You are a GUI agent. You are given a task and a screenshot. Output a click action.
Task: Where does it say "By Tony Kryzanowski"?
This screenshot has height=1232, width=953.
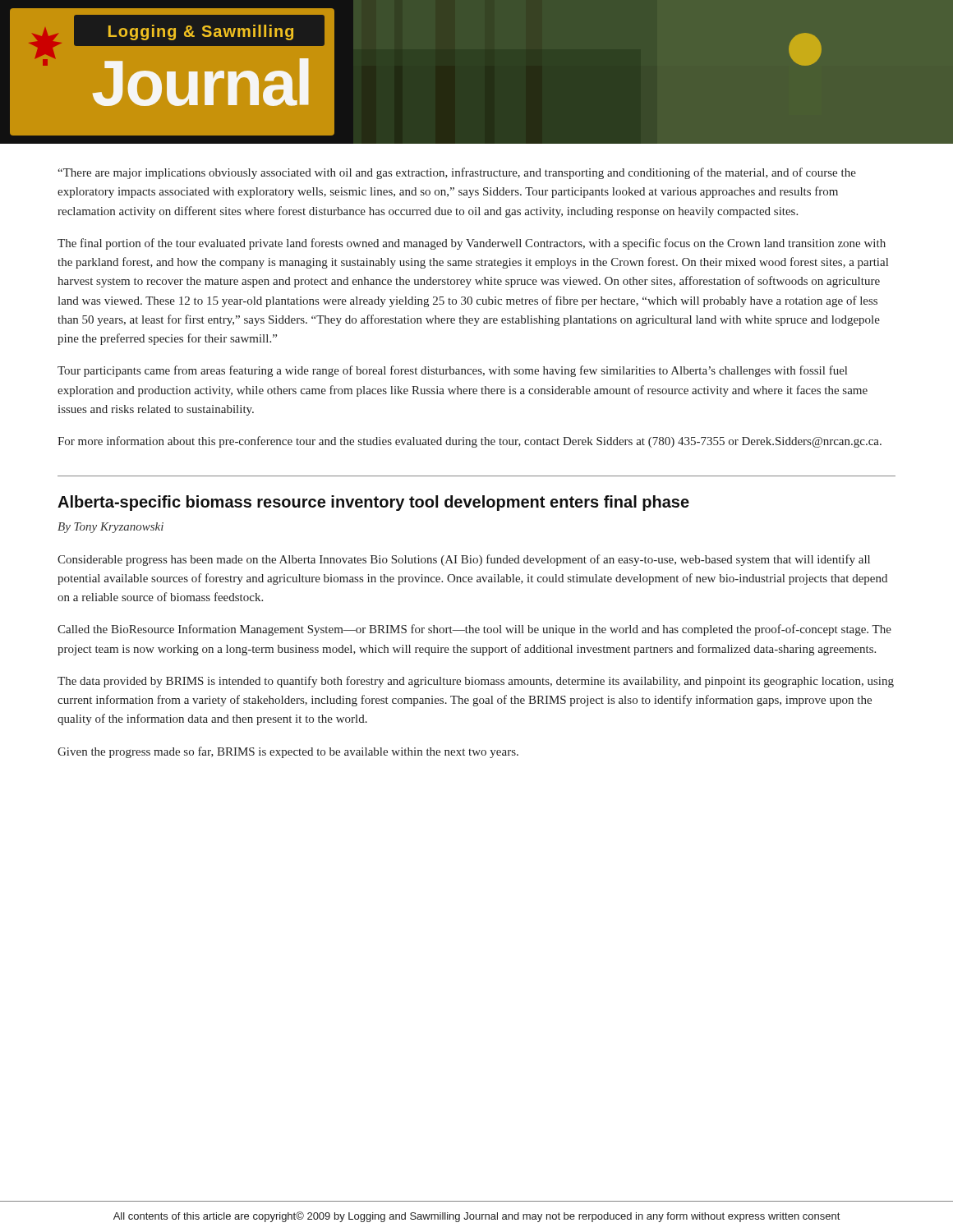(x=110, y=528)
